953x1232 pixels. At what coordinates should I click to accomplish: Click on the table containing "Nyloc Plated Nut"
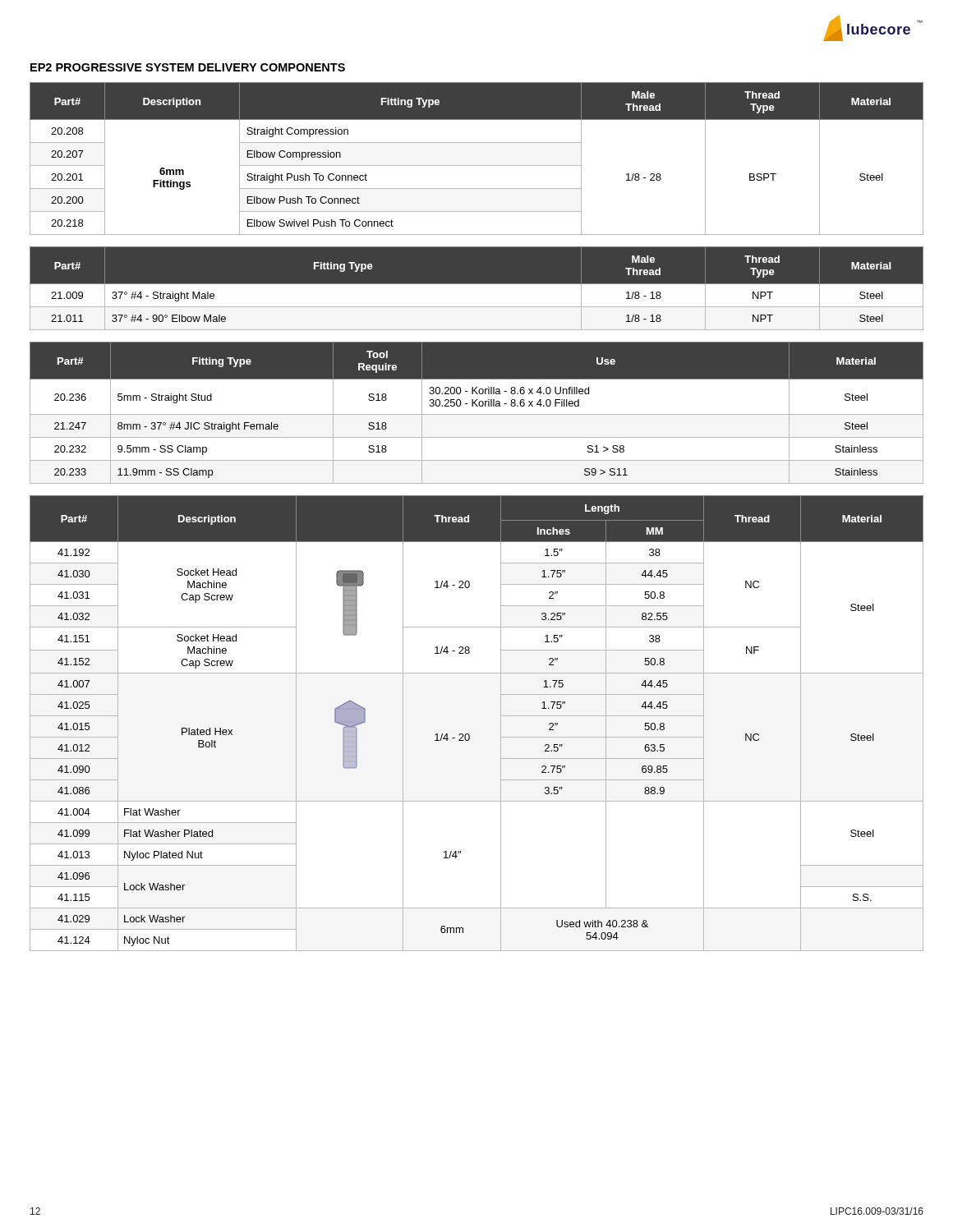[476, 723]
